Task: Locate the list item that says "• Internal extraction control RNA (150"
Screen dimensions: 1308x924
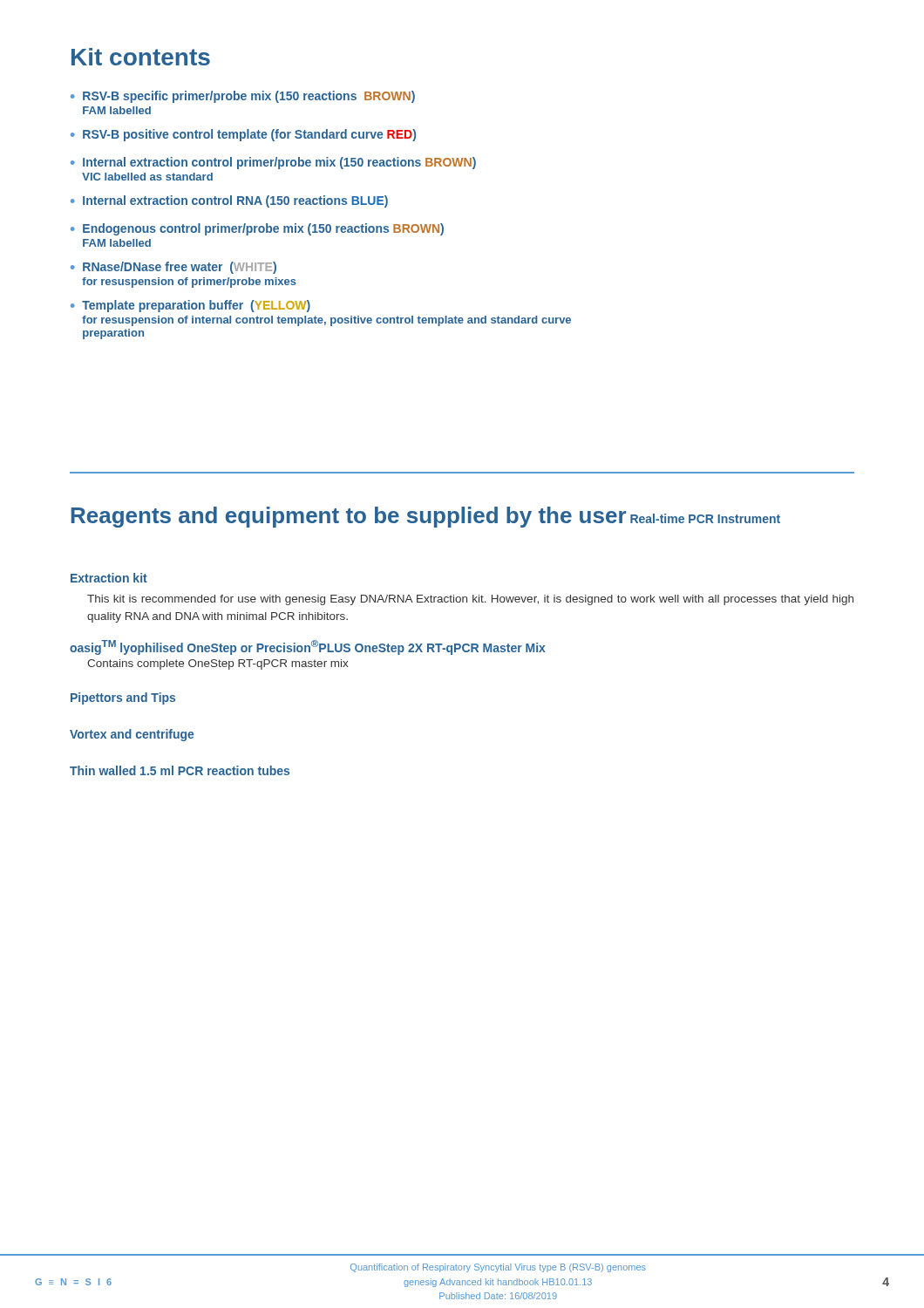Action: (x=229, y=201)
